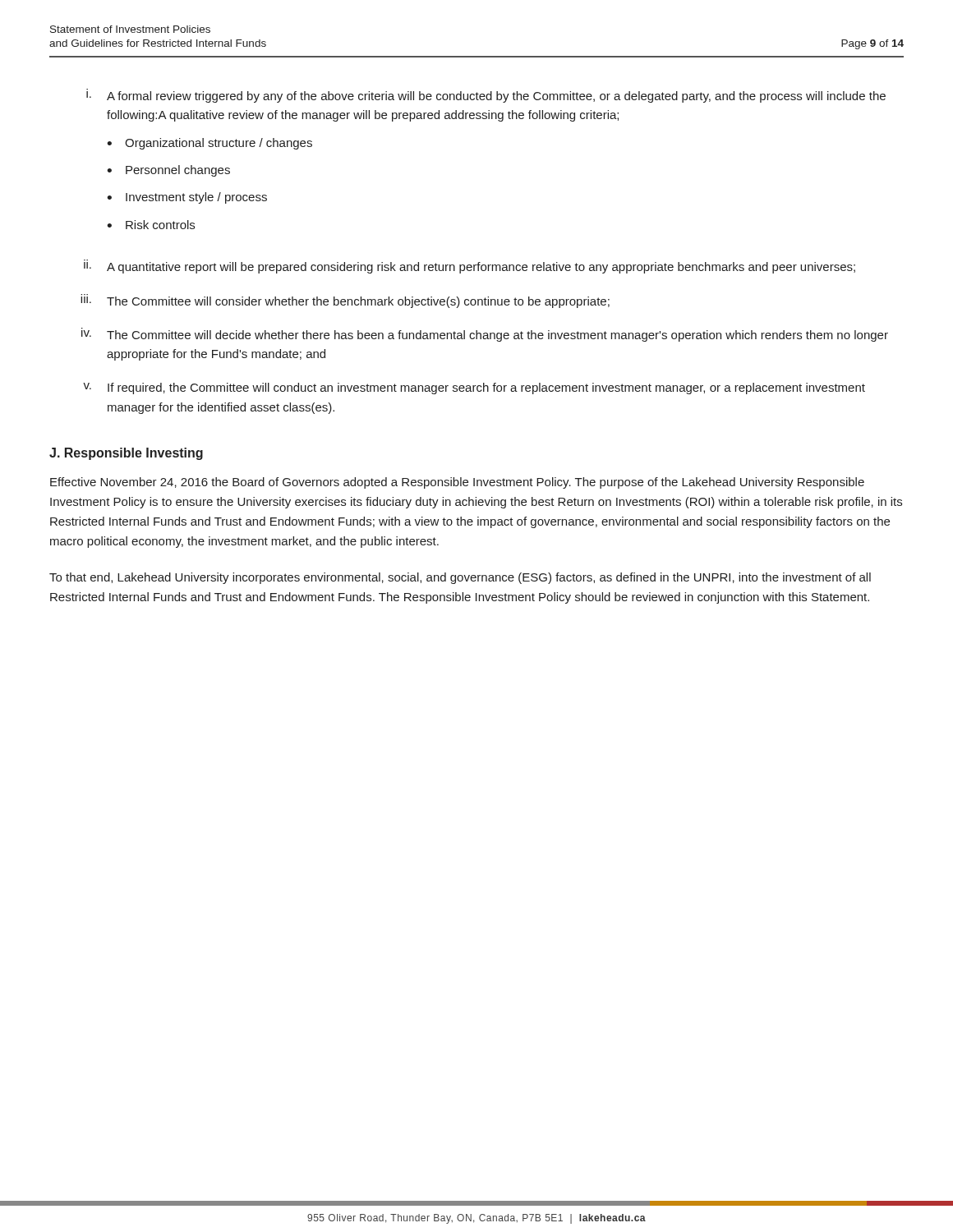The image size is (953, 1232).
Task: Locate the region starting "• Risk controls"
Action: [x=151, y=226]
